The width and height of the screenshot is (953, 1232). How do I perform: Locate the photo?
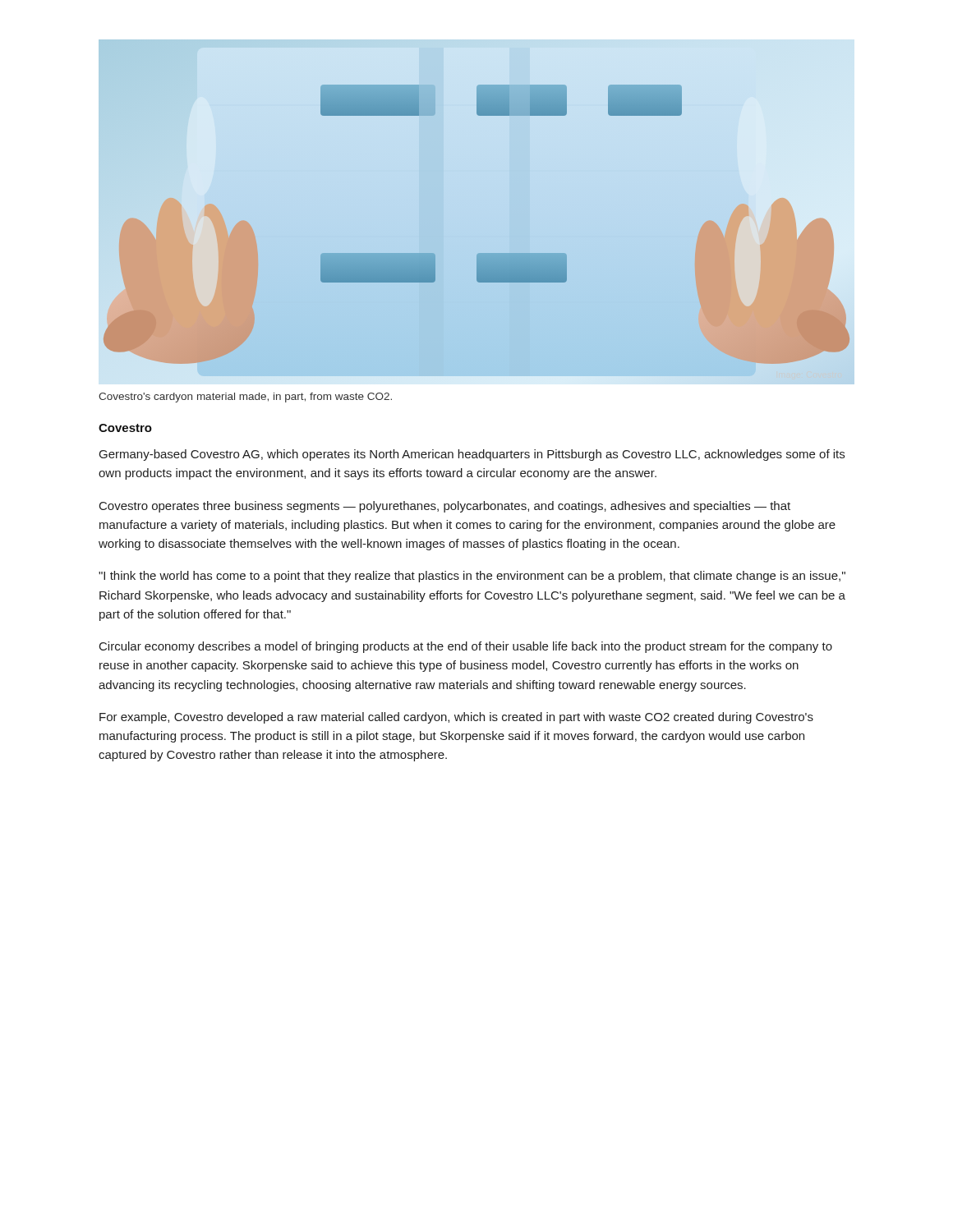tap(476, 212)
